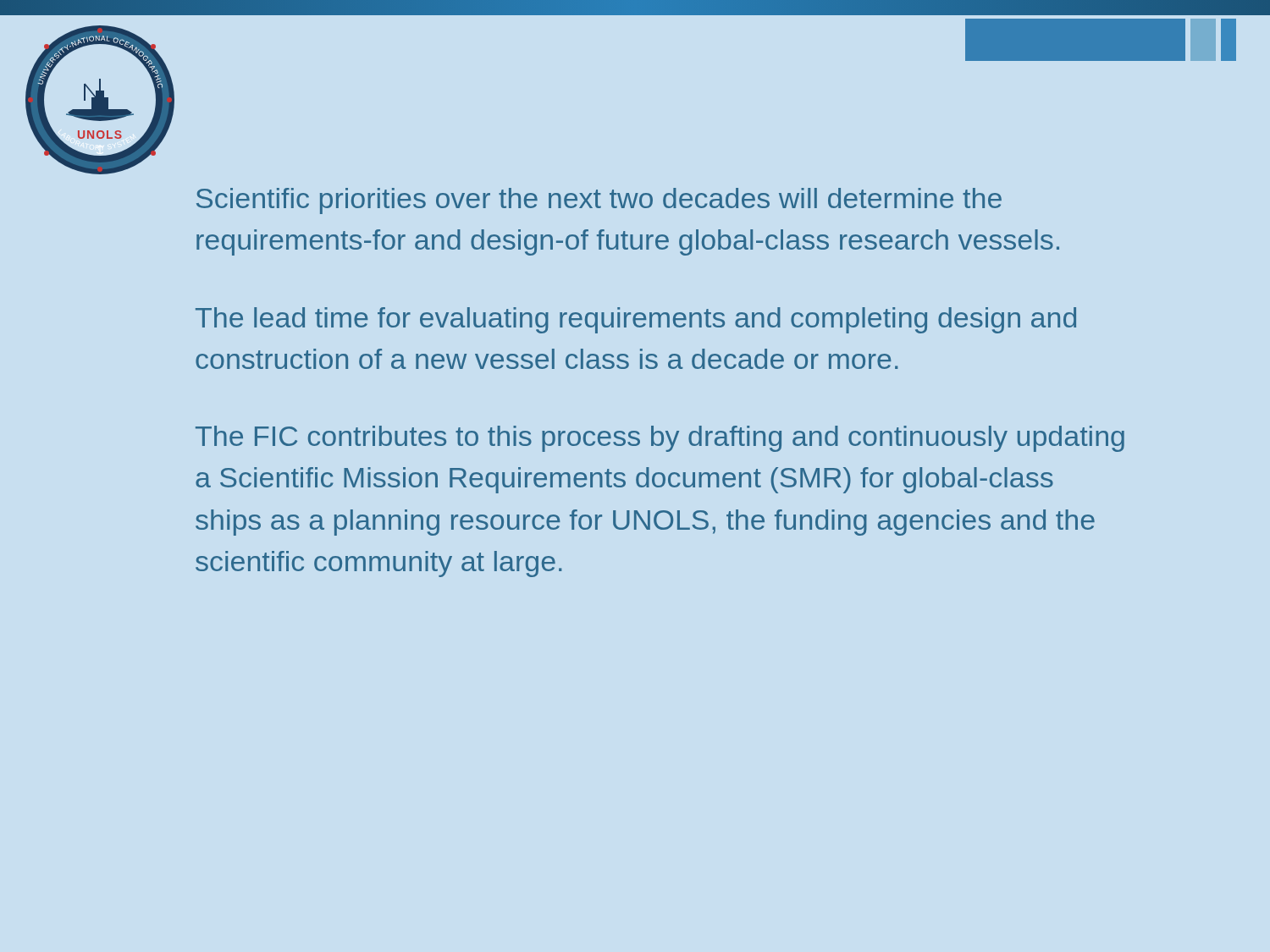This screenshot has width=1270, height=952.
Task: Find the logo
Action: pos(100,100)
